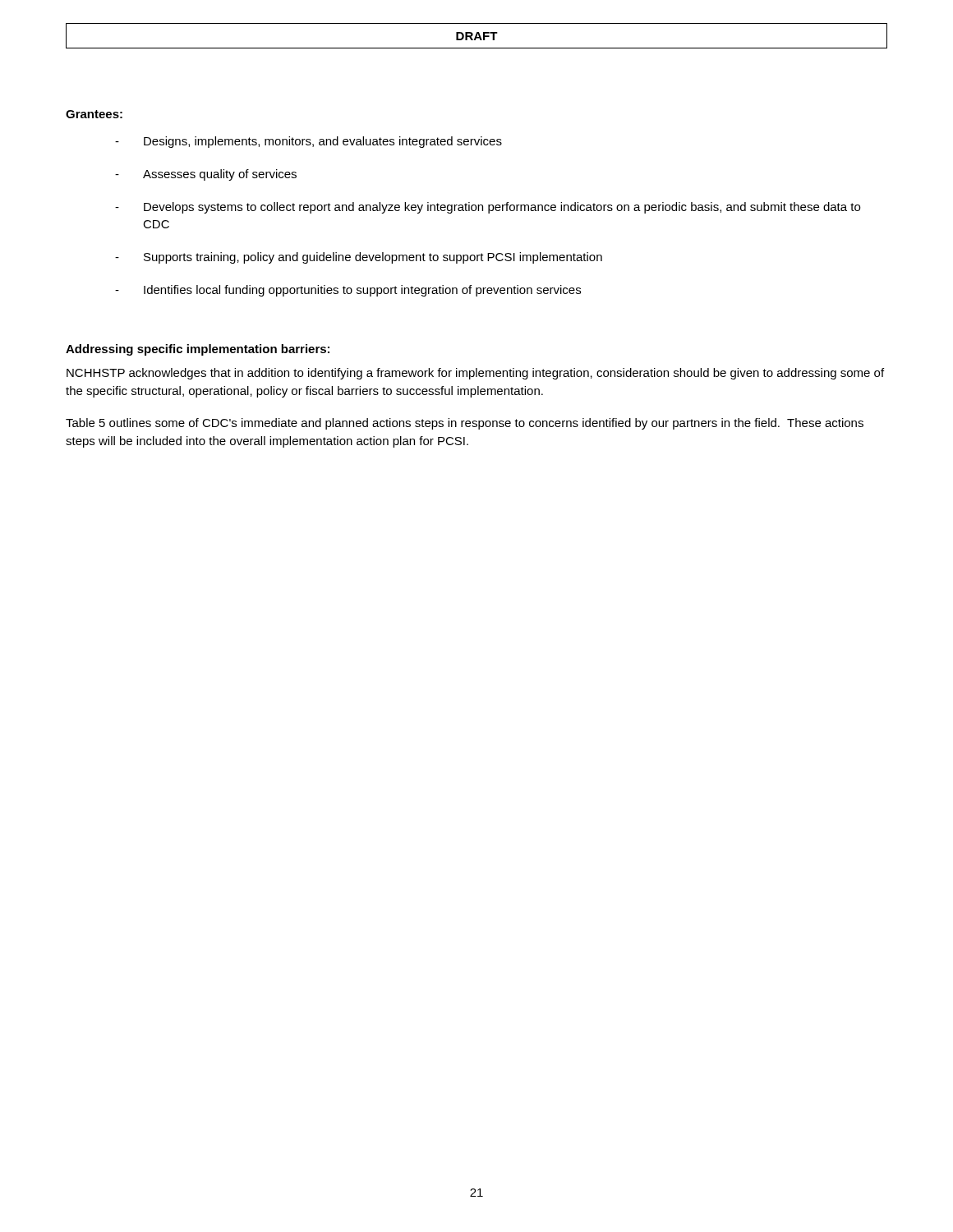Locate the list item containing "- Develops systems to collect report"
Screen dimensions: 1232x953
pos(501,215)
